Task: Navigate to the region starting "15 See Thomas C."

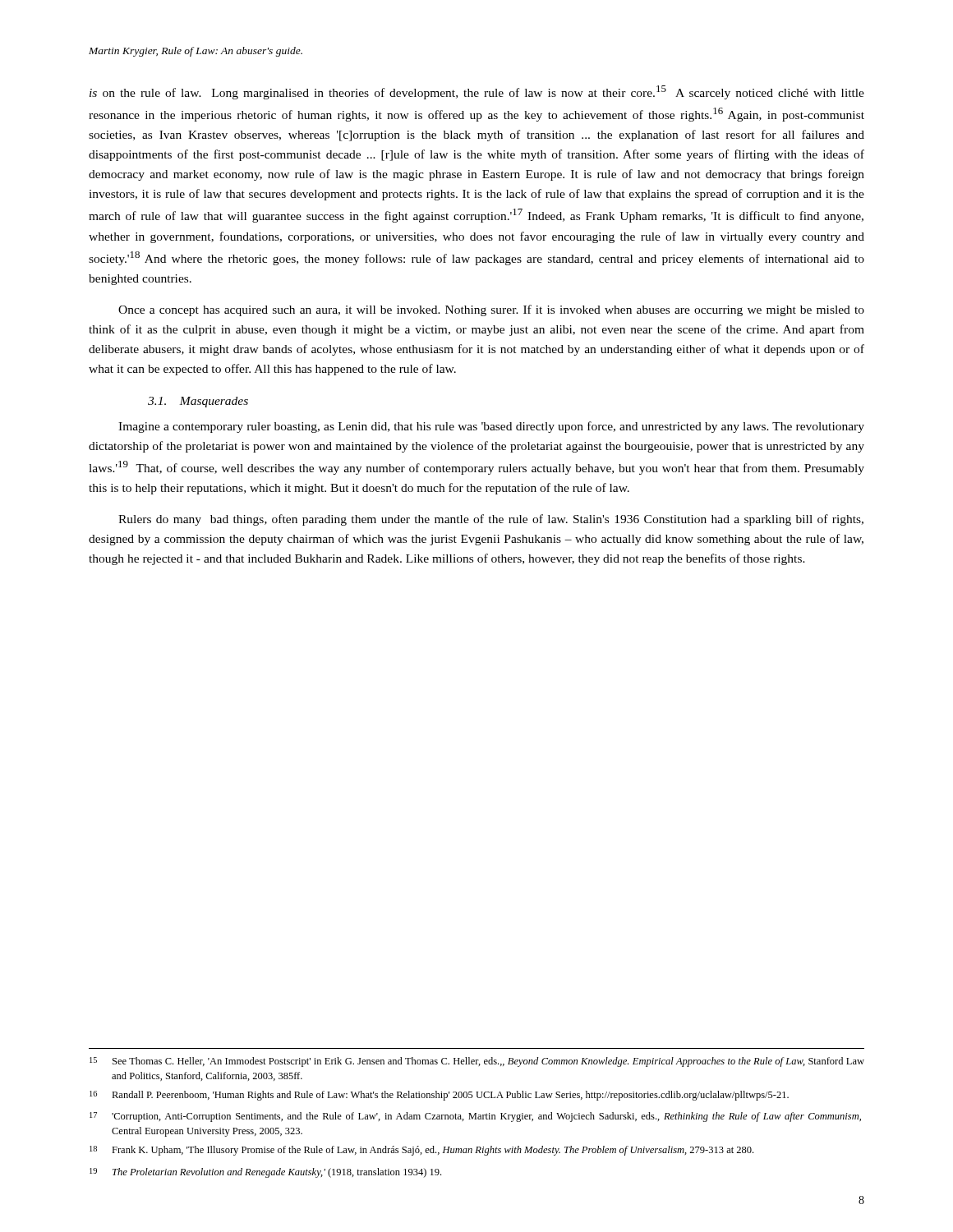Action: point(476,1068)
